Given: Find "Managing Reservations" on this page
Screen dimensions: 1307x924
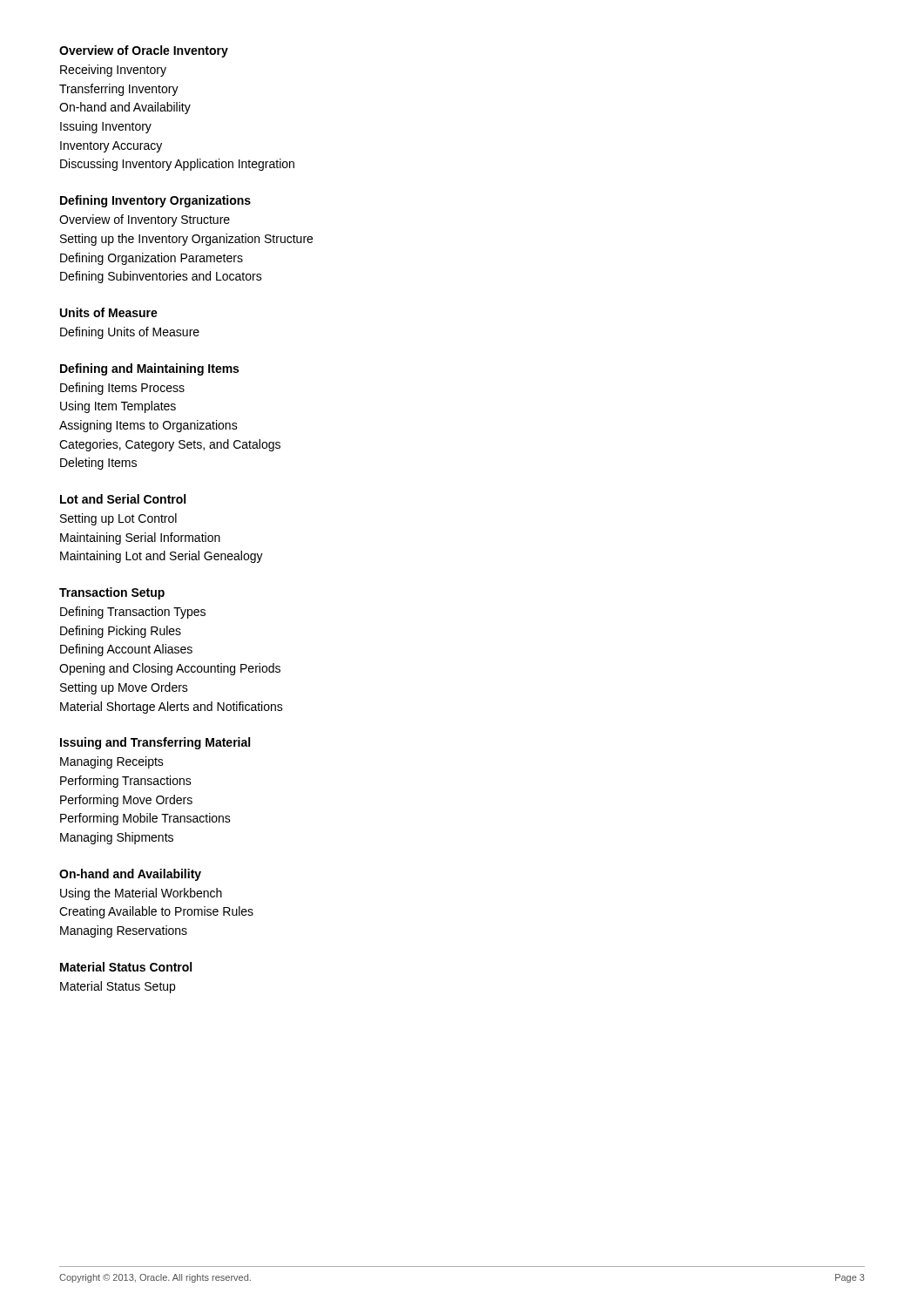Looking at the screenshot, I should point(123,931).
